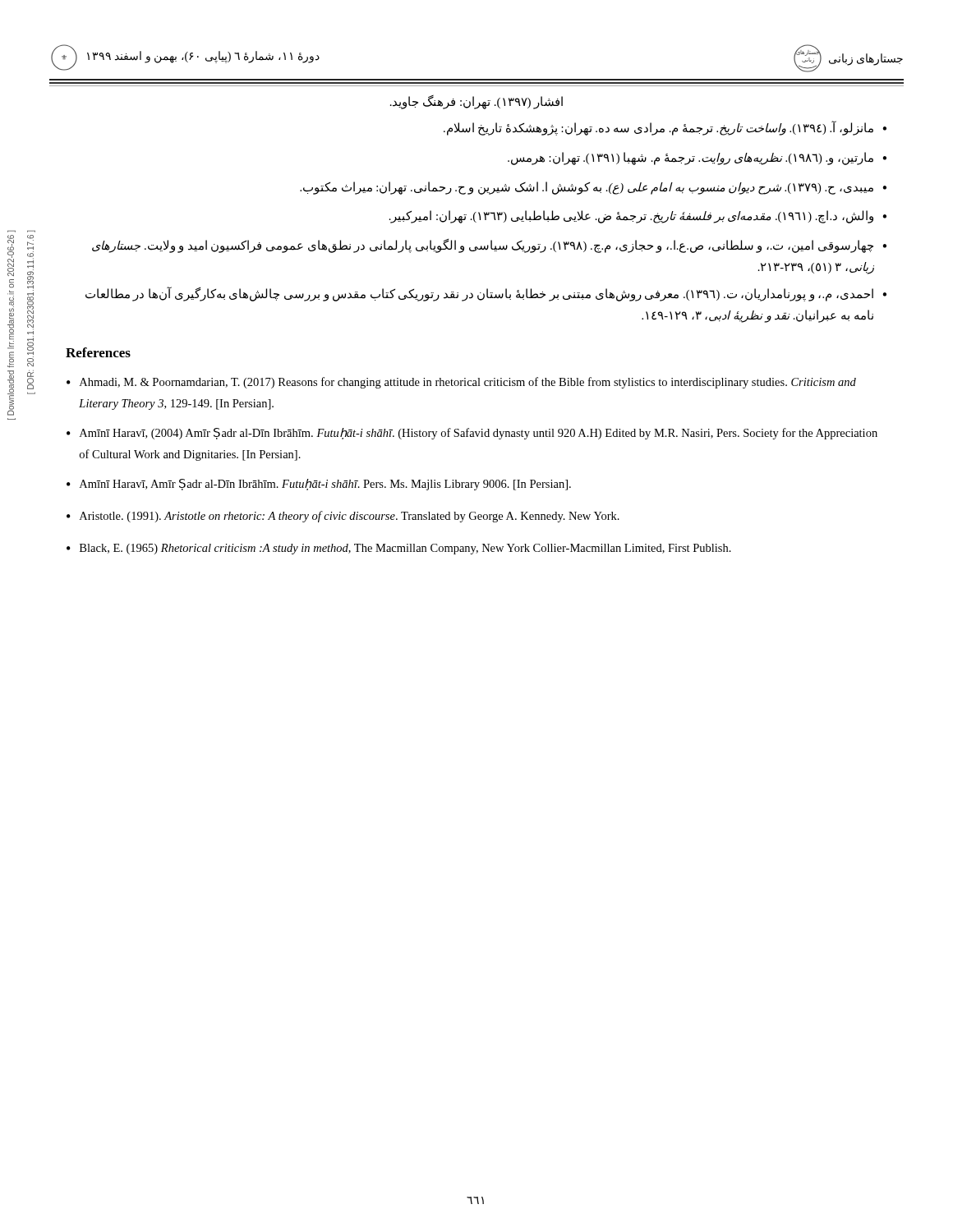Find the list item with the text "• Black, E. (1965) Rhetorical"

476,549
